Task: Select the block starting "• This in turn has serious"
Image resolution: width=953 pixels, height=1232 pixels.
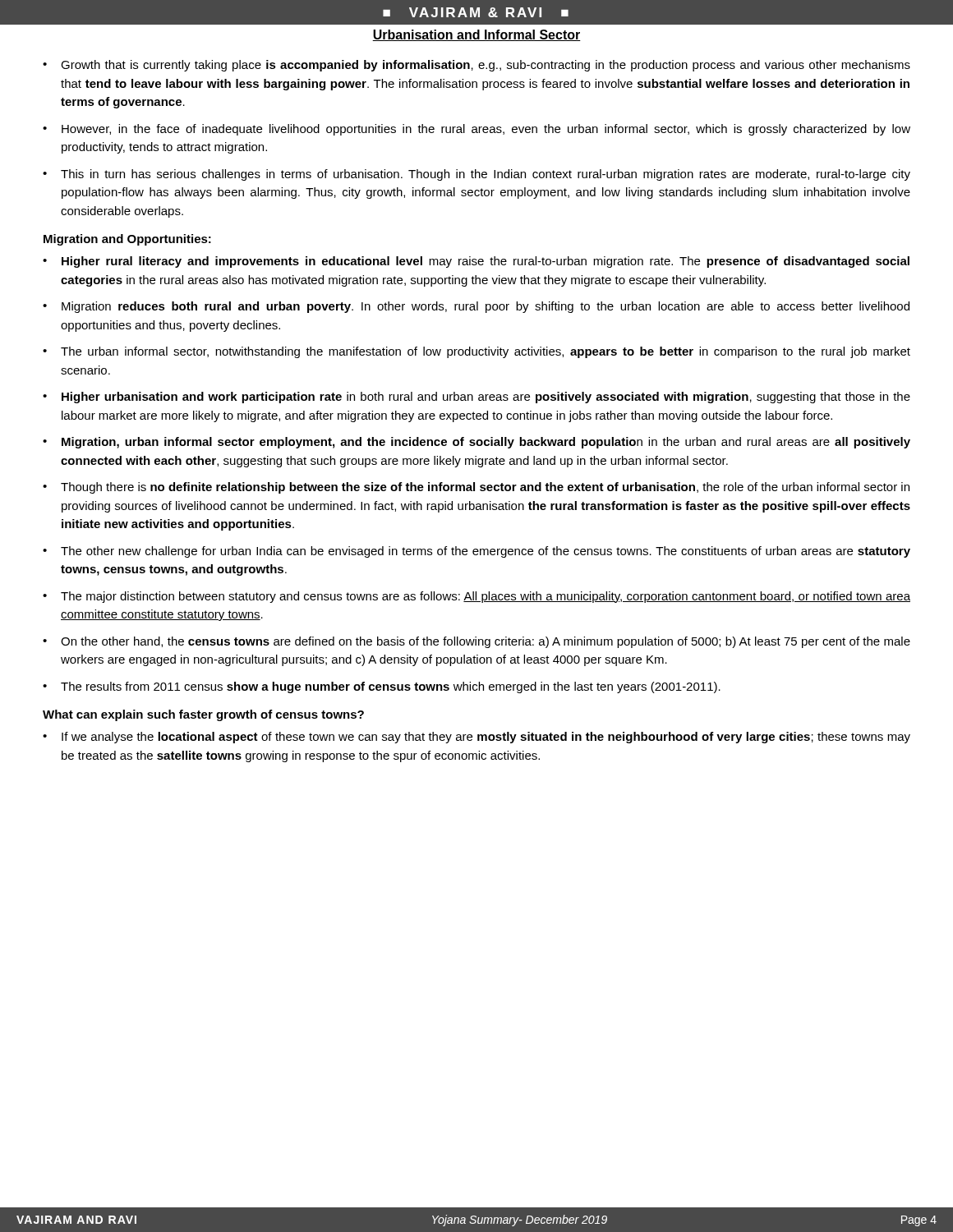Action: pyautogui.click(x=476, y=192)
